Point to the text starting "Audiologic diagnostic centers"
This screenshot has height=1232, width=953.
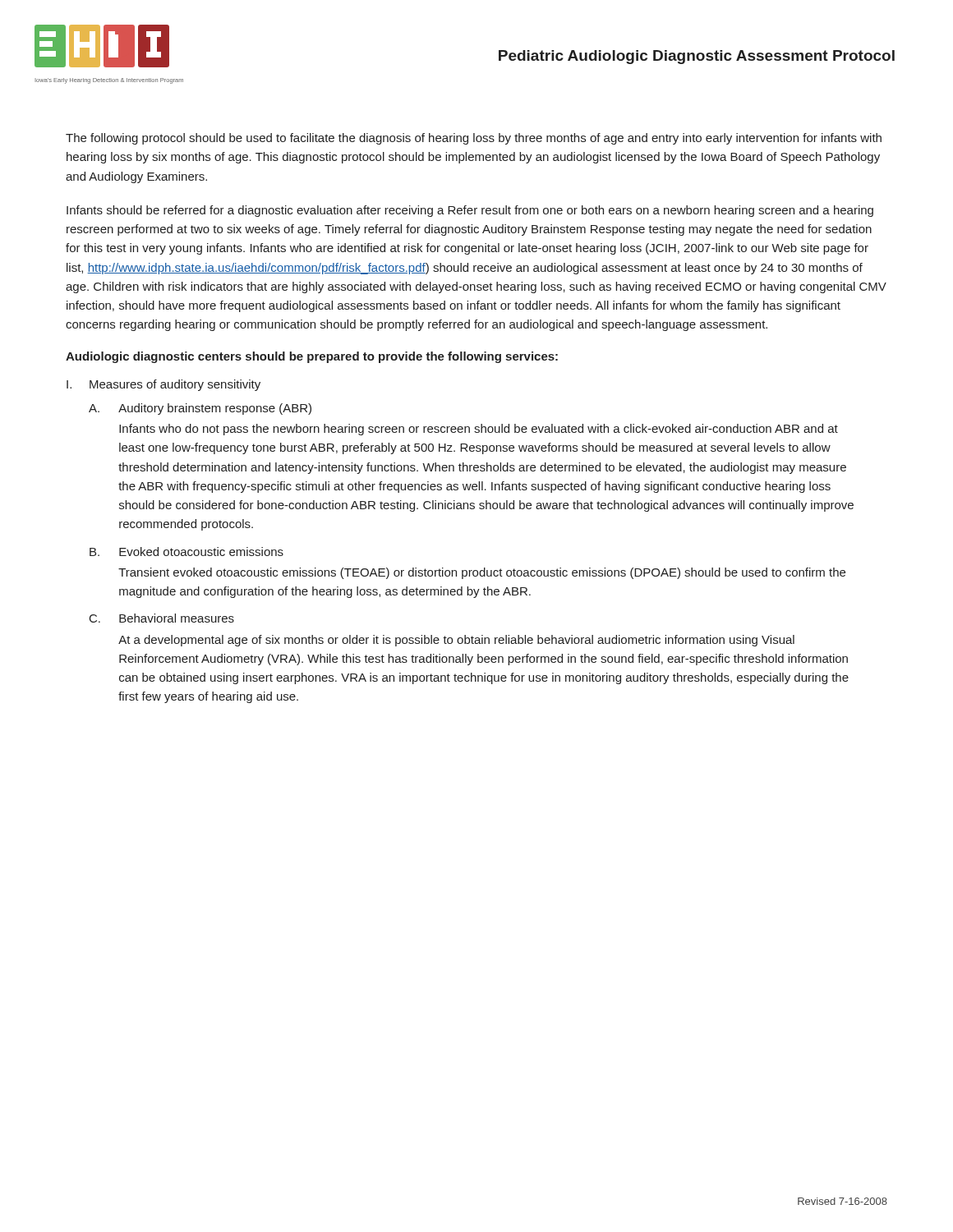pyautogui.click(x=312, y=356)
